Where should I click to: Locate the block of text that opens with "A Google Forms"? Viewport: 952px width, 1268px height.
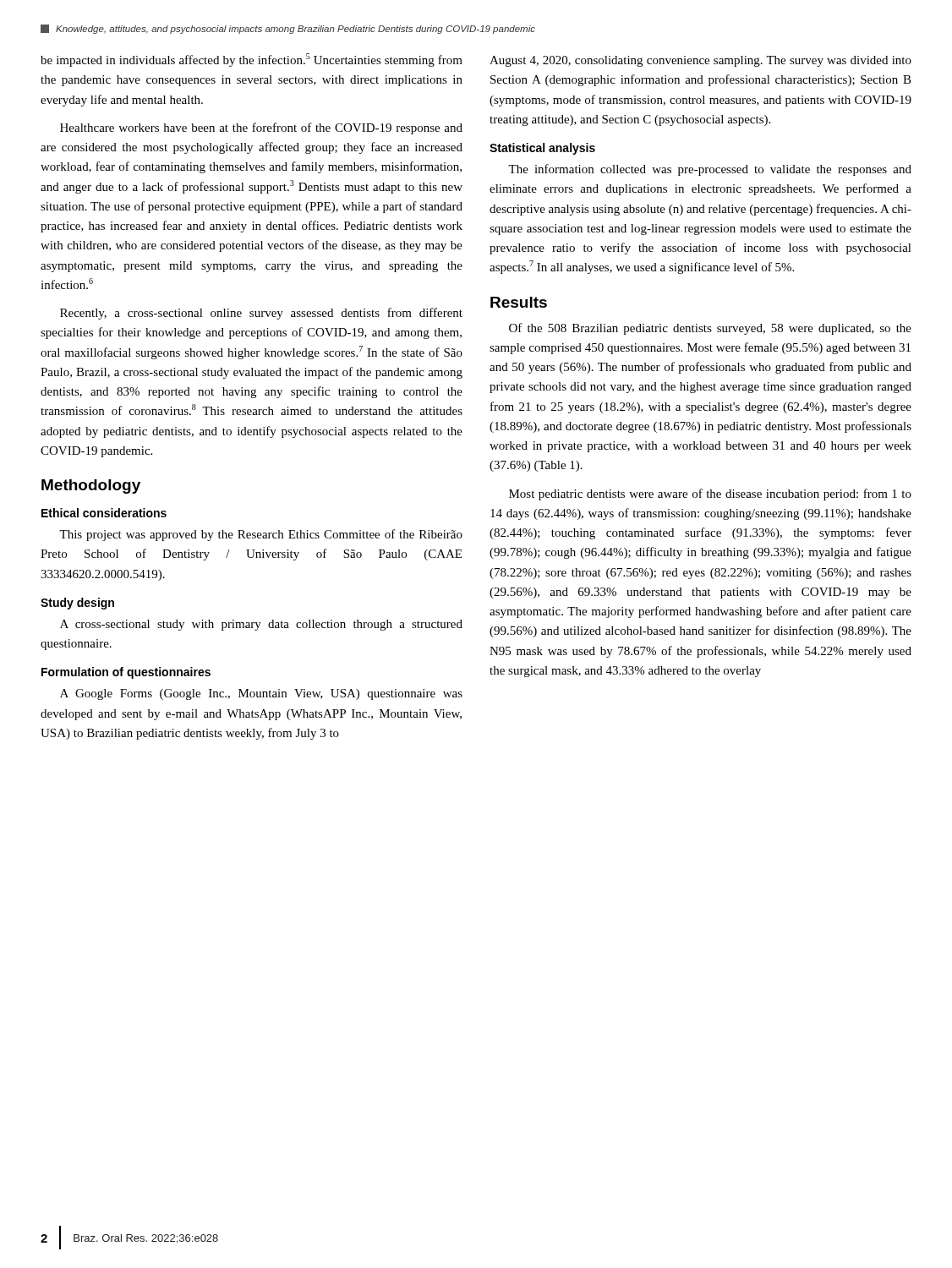click(x=252, y=714)
